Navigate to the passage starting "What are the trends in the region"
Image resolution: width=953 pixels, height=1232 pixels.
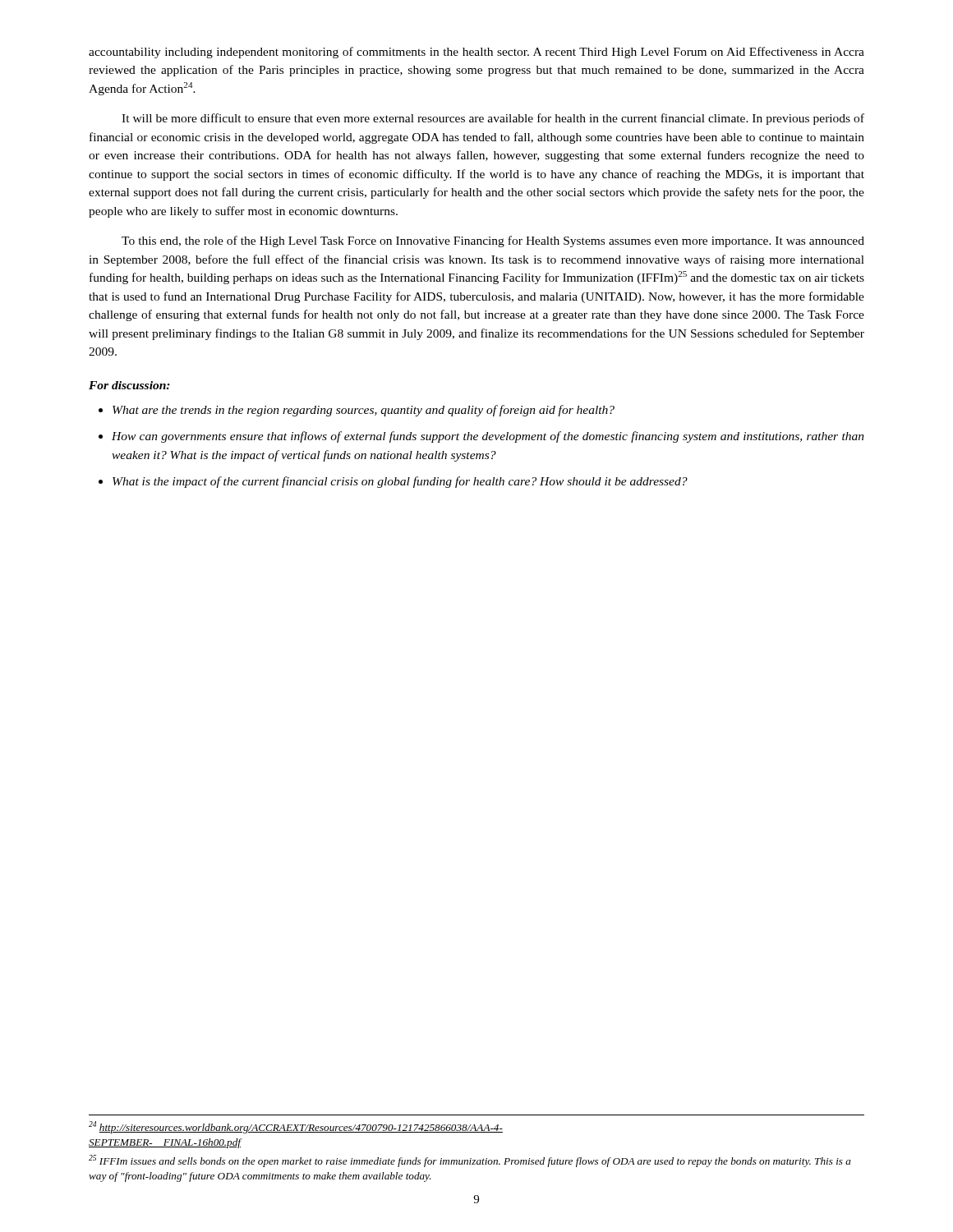(363, 409)
